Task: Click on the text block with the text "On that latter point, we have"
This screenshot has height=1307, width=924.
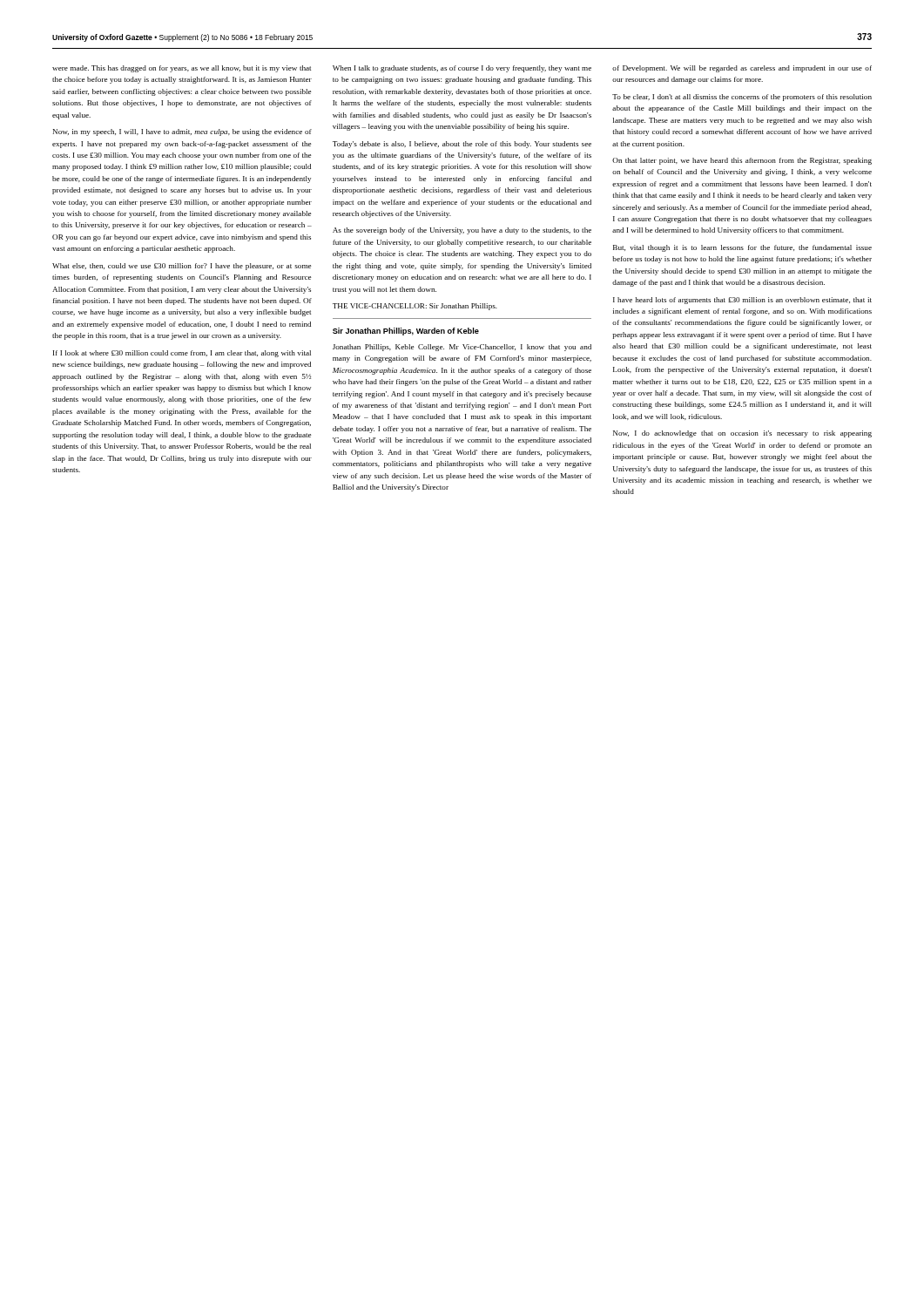Action: 742,196
